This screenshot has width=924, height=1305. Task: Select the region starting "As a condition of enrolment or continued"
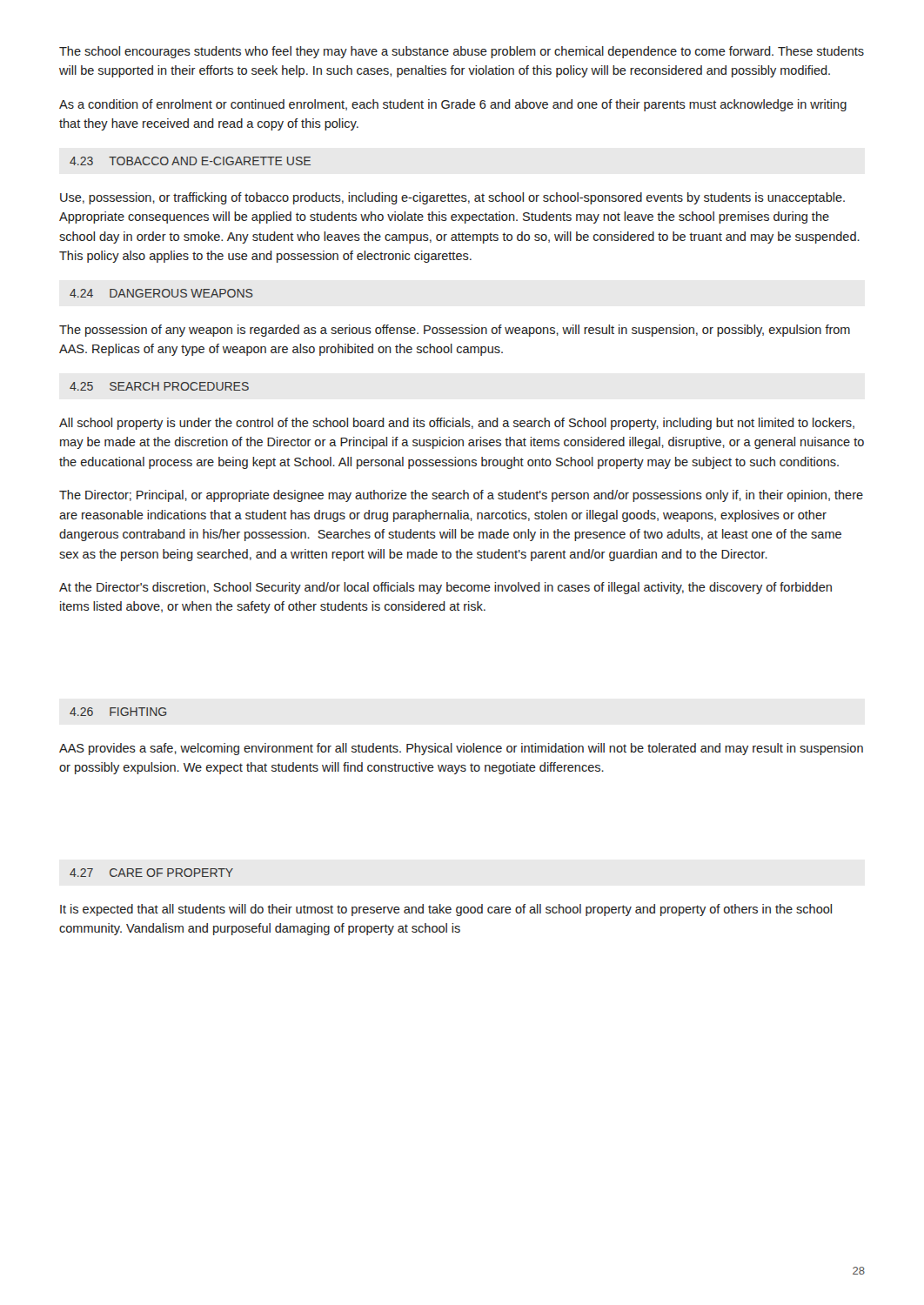453,114
